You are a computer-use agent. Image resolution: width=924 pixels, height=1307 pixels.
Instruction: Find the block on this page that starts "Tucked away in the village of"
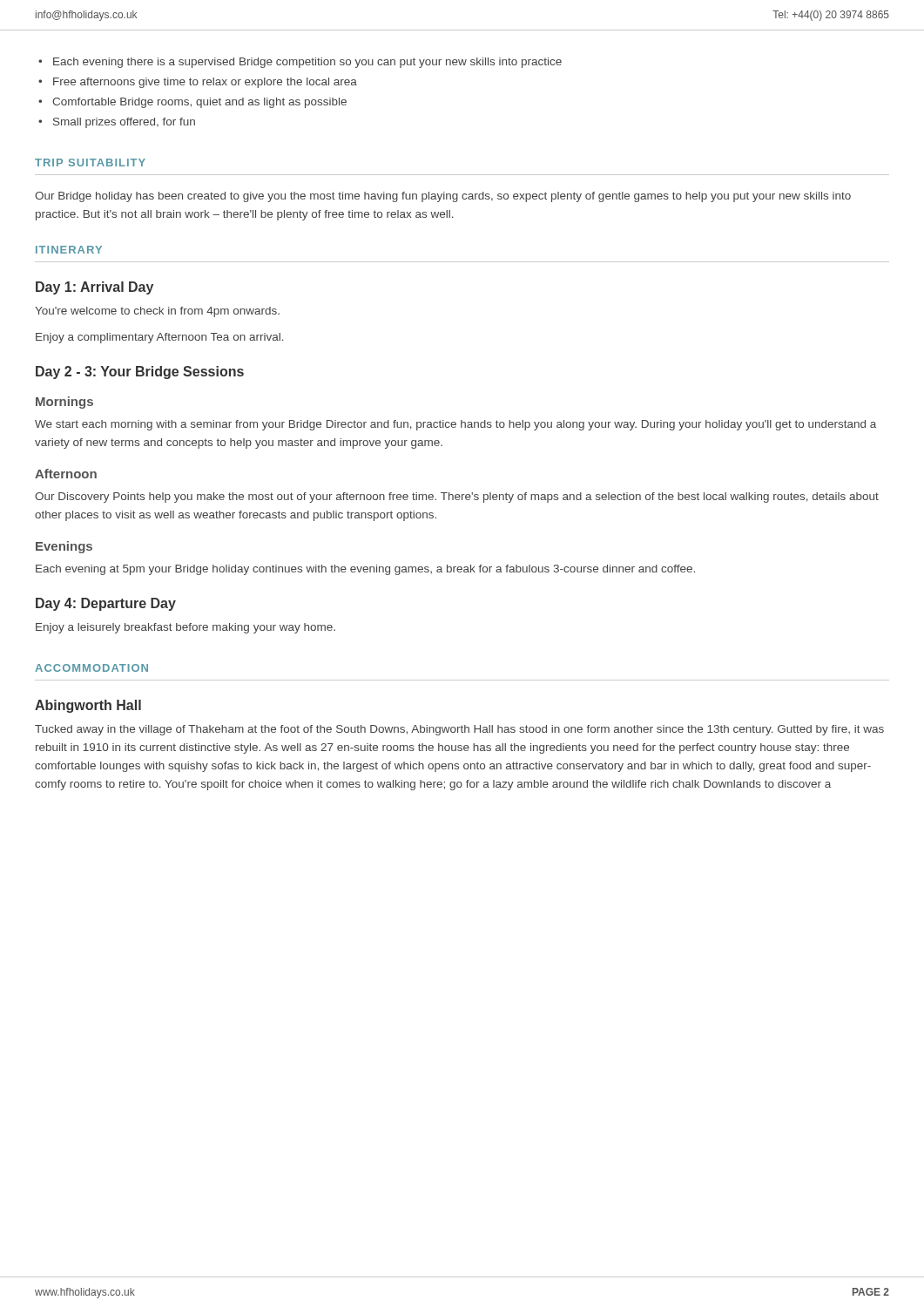pos(460,756)
